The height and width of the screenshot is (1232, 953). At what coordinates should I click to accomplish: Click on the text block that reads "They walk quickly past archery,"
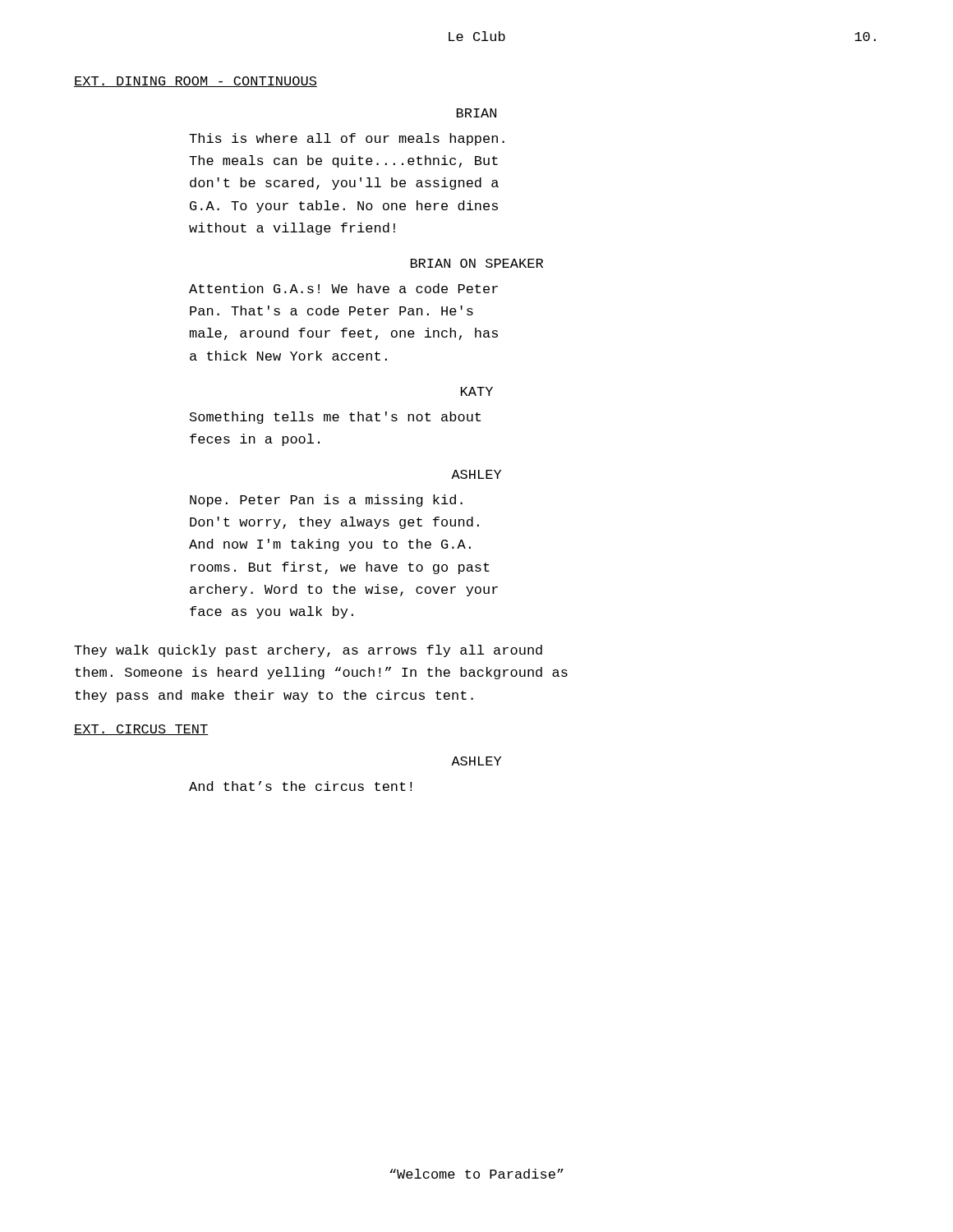(x=321, y=673)
